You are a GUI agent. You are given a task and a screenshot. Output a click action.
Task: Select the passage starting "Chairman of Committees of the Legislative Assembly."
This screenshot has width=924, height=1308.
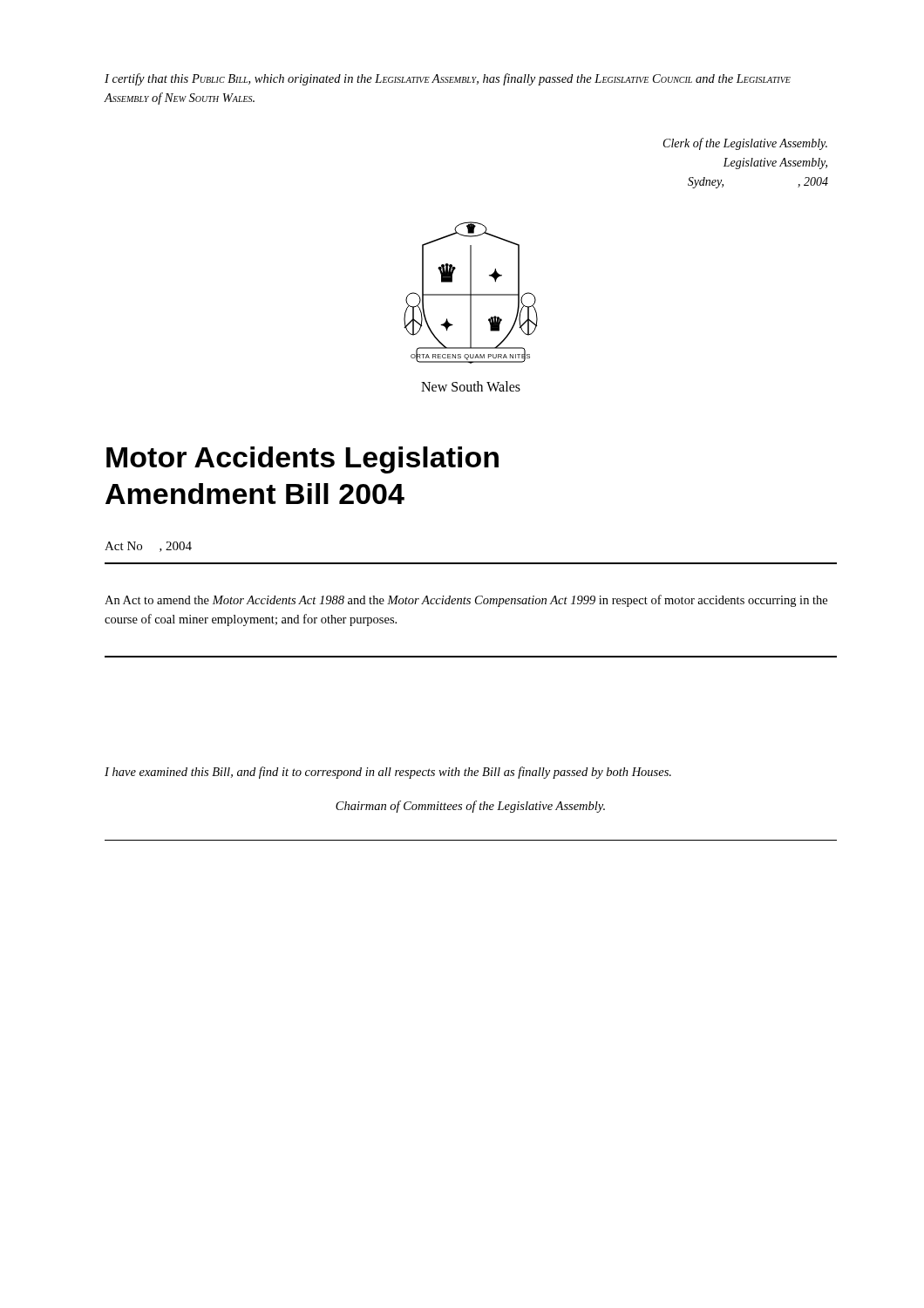[471, 806]
